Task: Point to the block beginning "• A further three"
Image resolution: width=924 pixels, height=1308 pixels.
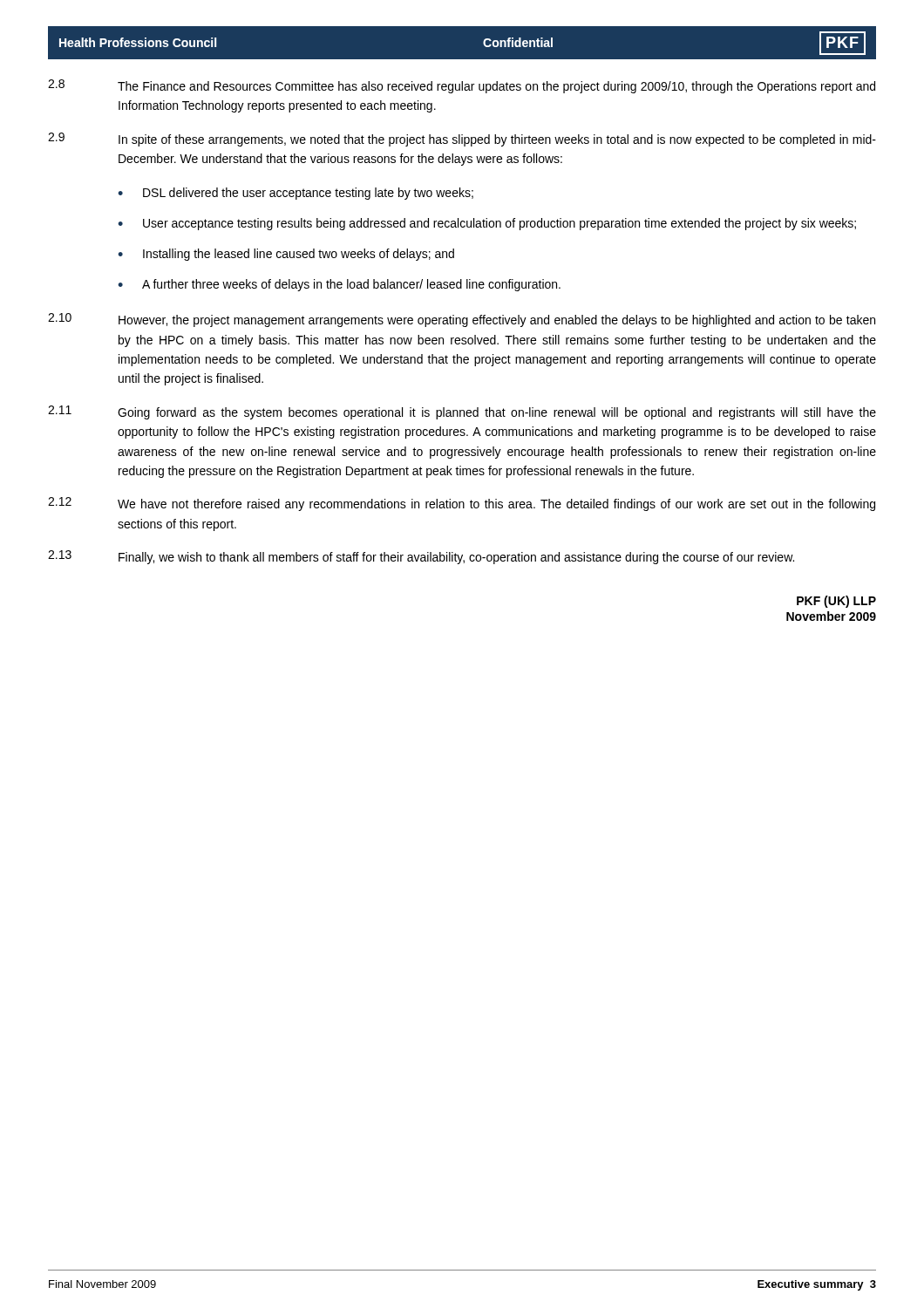Action: [x=497, y=286]
